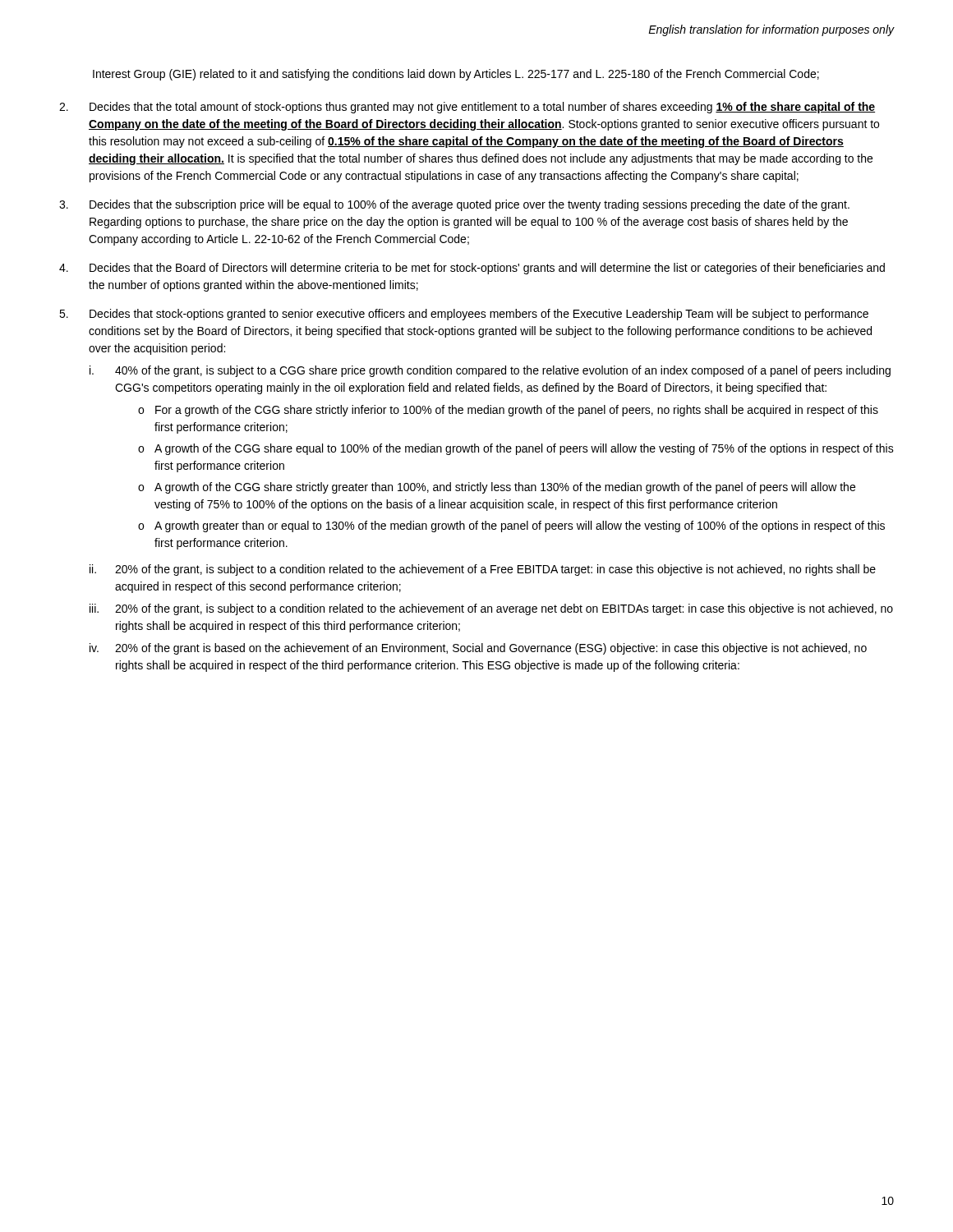The image size is (953, 1232).
Task: Click the passage that begins "5. Decides that stock-options granted to senior"
Action: click(476, 492)
